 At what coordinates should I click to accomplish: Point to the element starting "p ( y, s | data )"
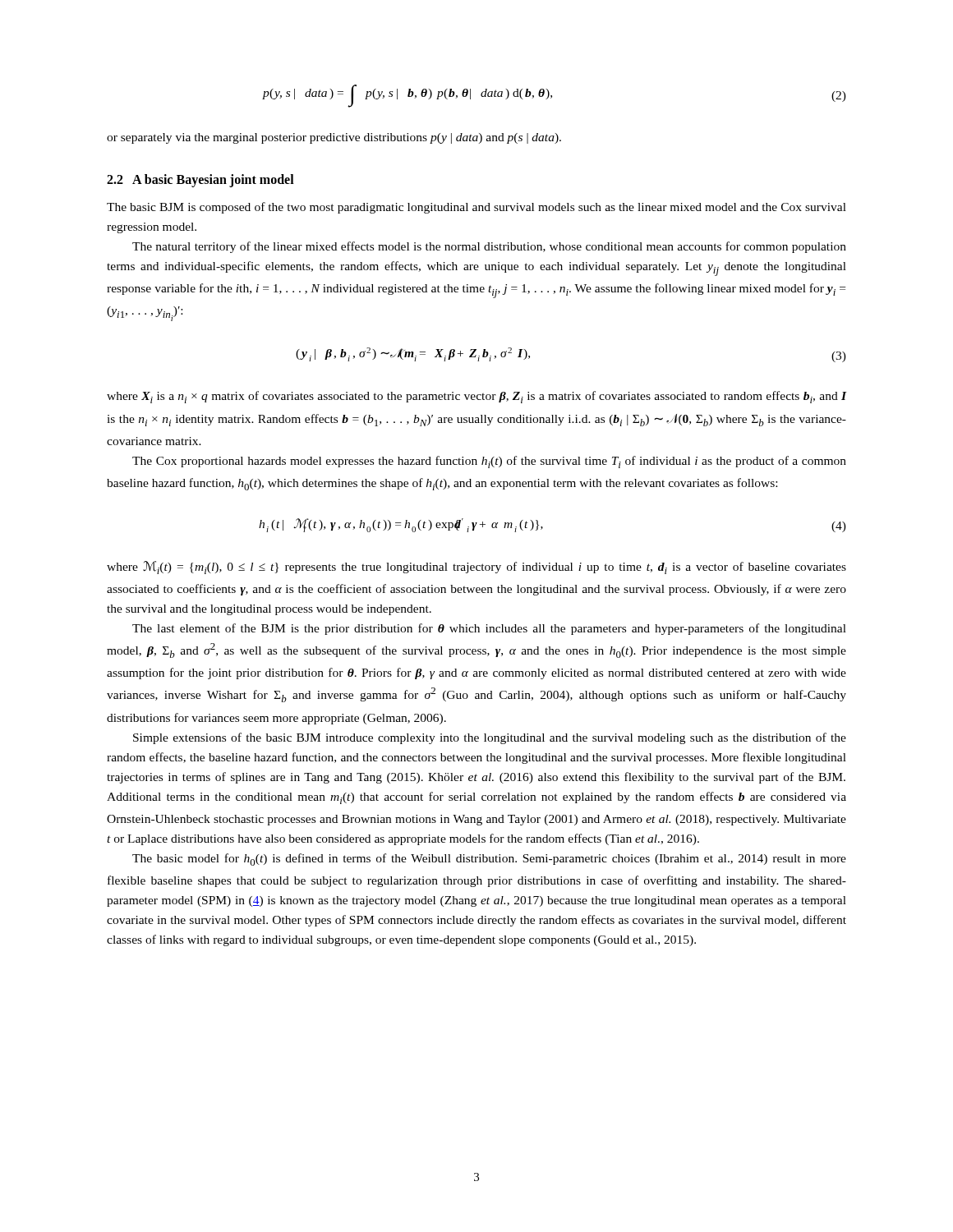click(x=476, y=95)
